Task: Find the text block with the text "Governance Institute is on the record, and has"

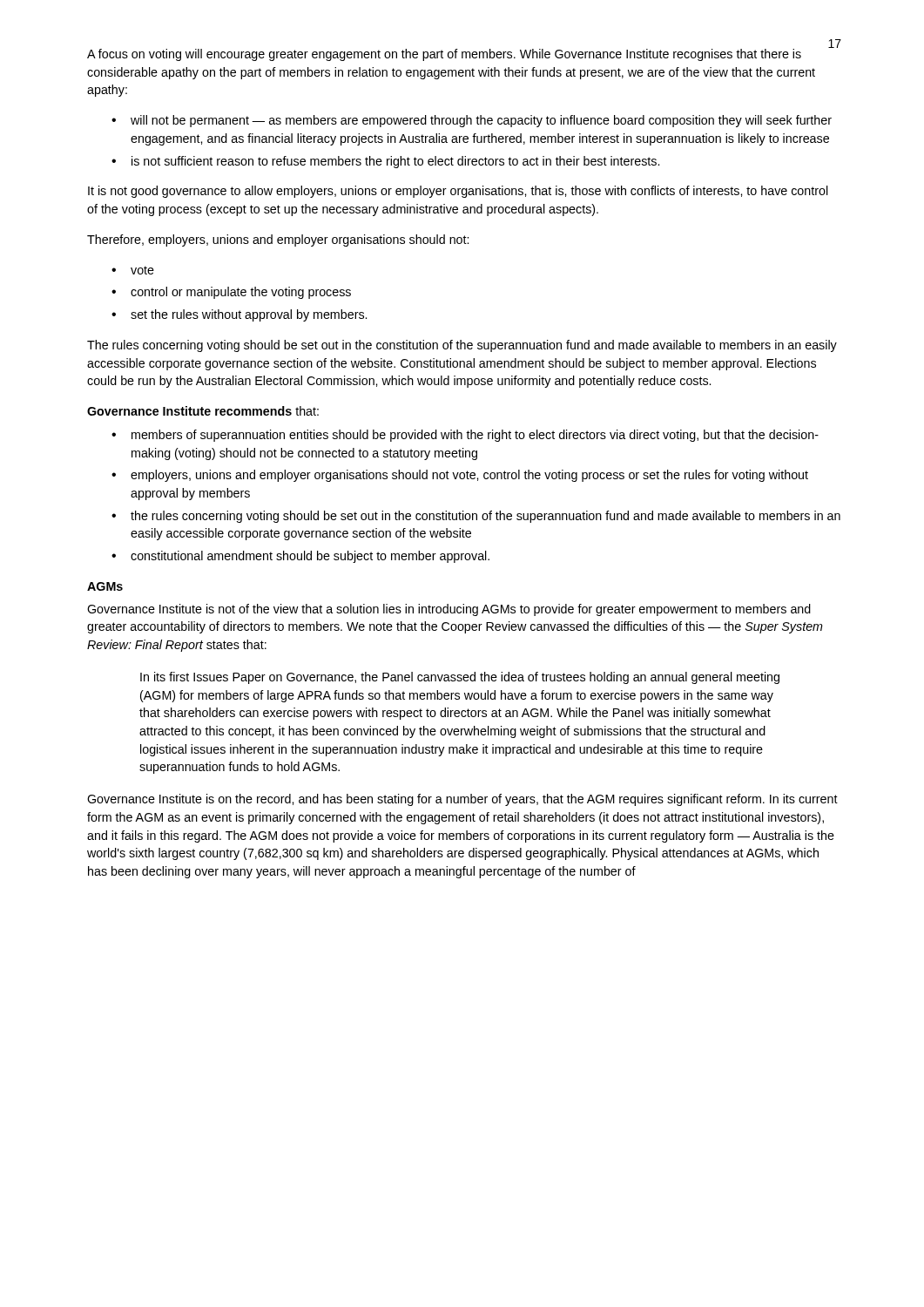Action: pos(462,835)
